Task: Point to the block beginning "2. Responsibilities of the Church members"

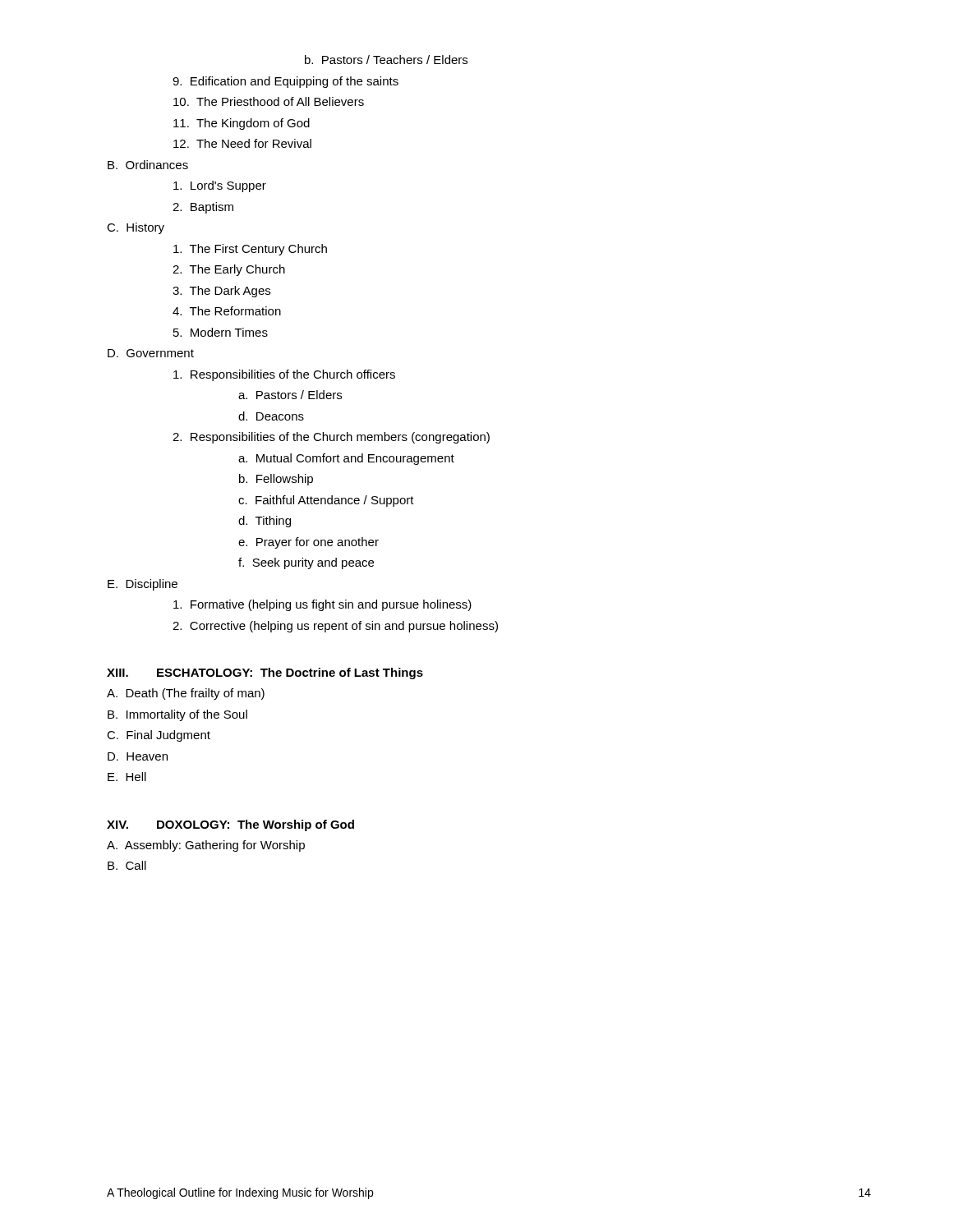Action: point(331,437)
